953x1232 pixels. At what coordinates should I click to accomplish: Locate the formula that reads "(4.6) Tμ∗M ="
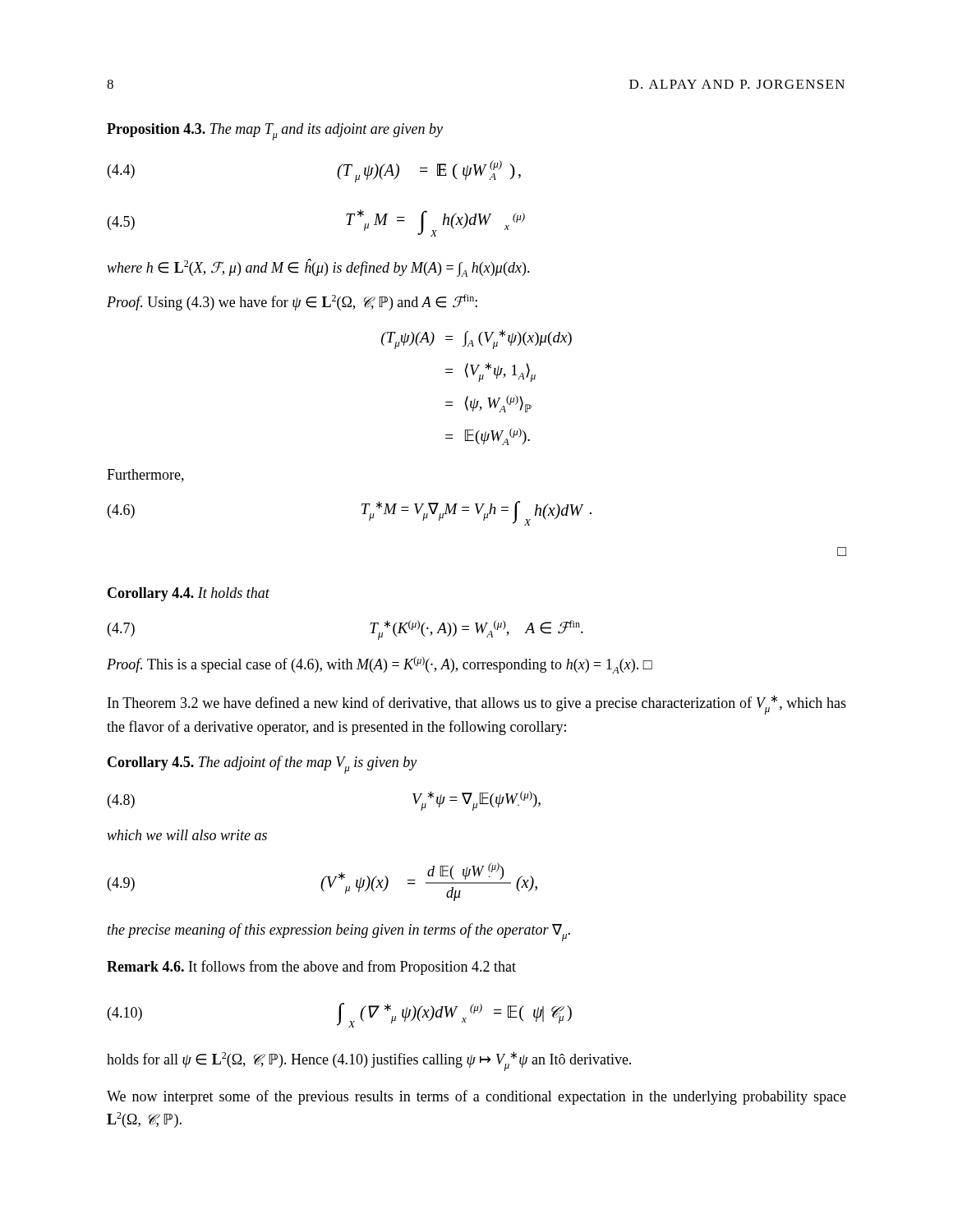pos(448,510)
